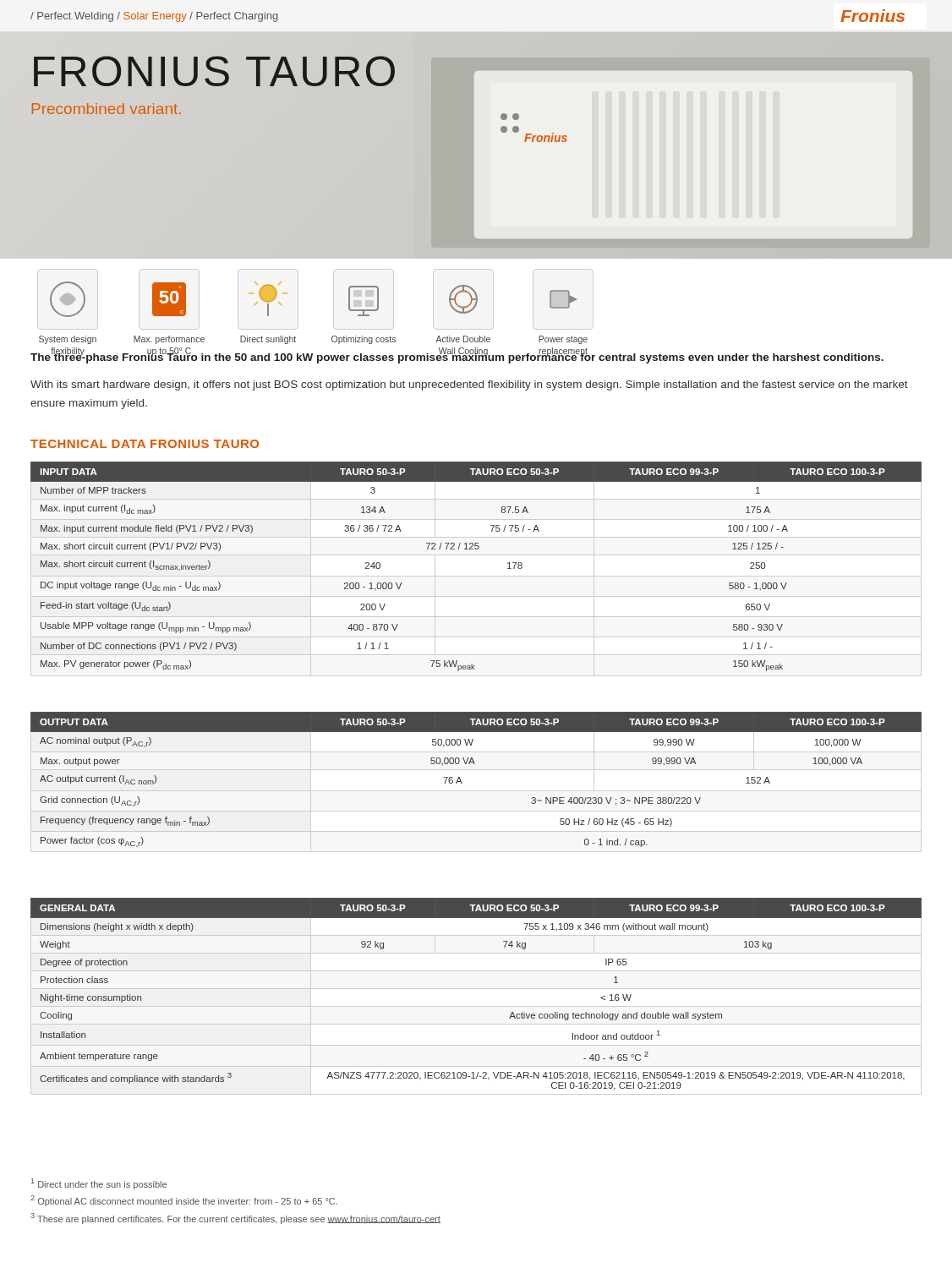Image resolution: width=952 pixels, height=1268 pixels.
Task: Click on the element starting "Active DoubleWall Cooling"
Action: point(463,313)
